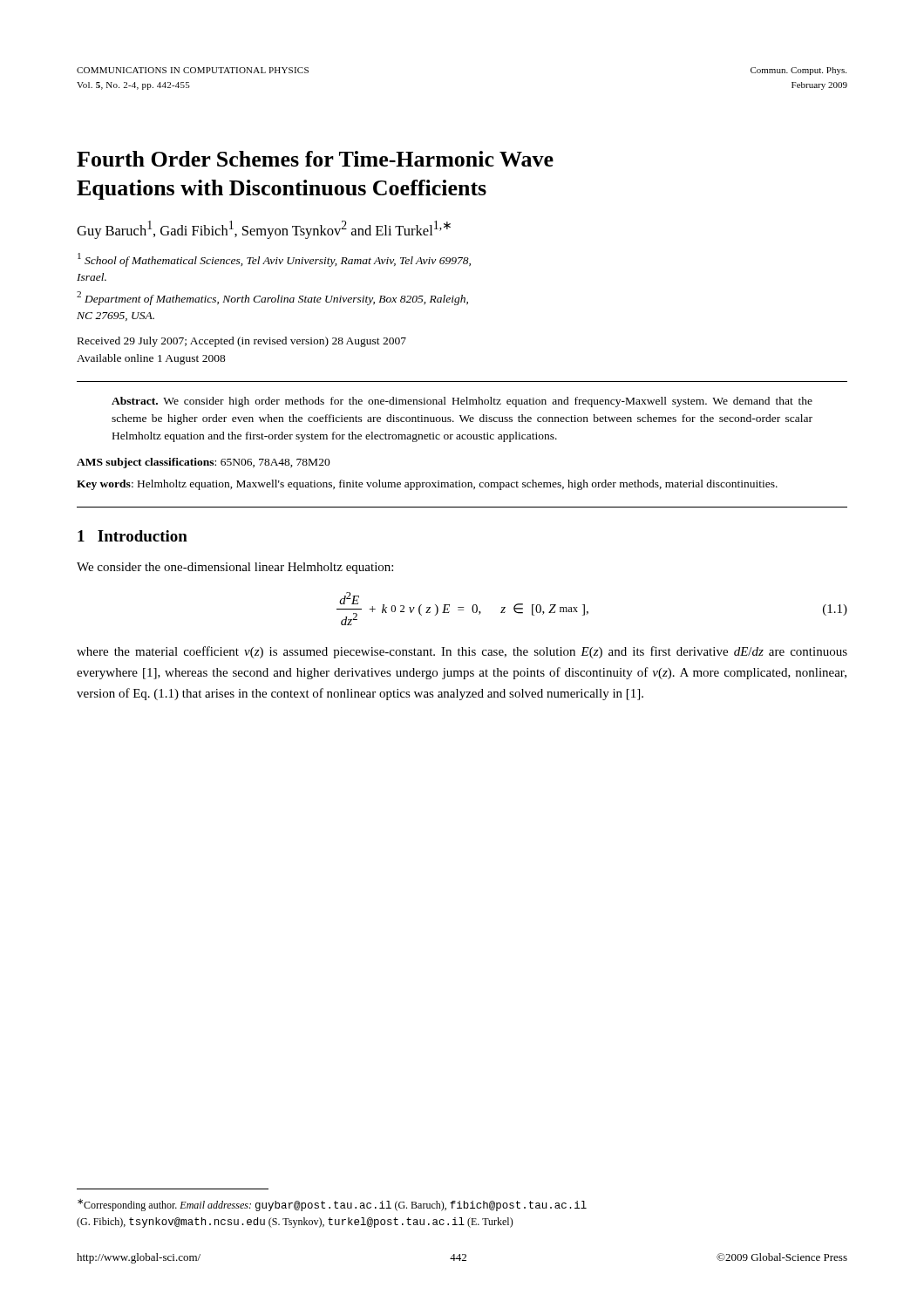Find the text block containing "Received 29 July 2007; Accepted"
This screenshot has height=1308, width=924.
(x=241, y=340)
